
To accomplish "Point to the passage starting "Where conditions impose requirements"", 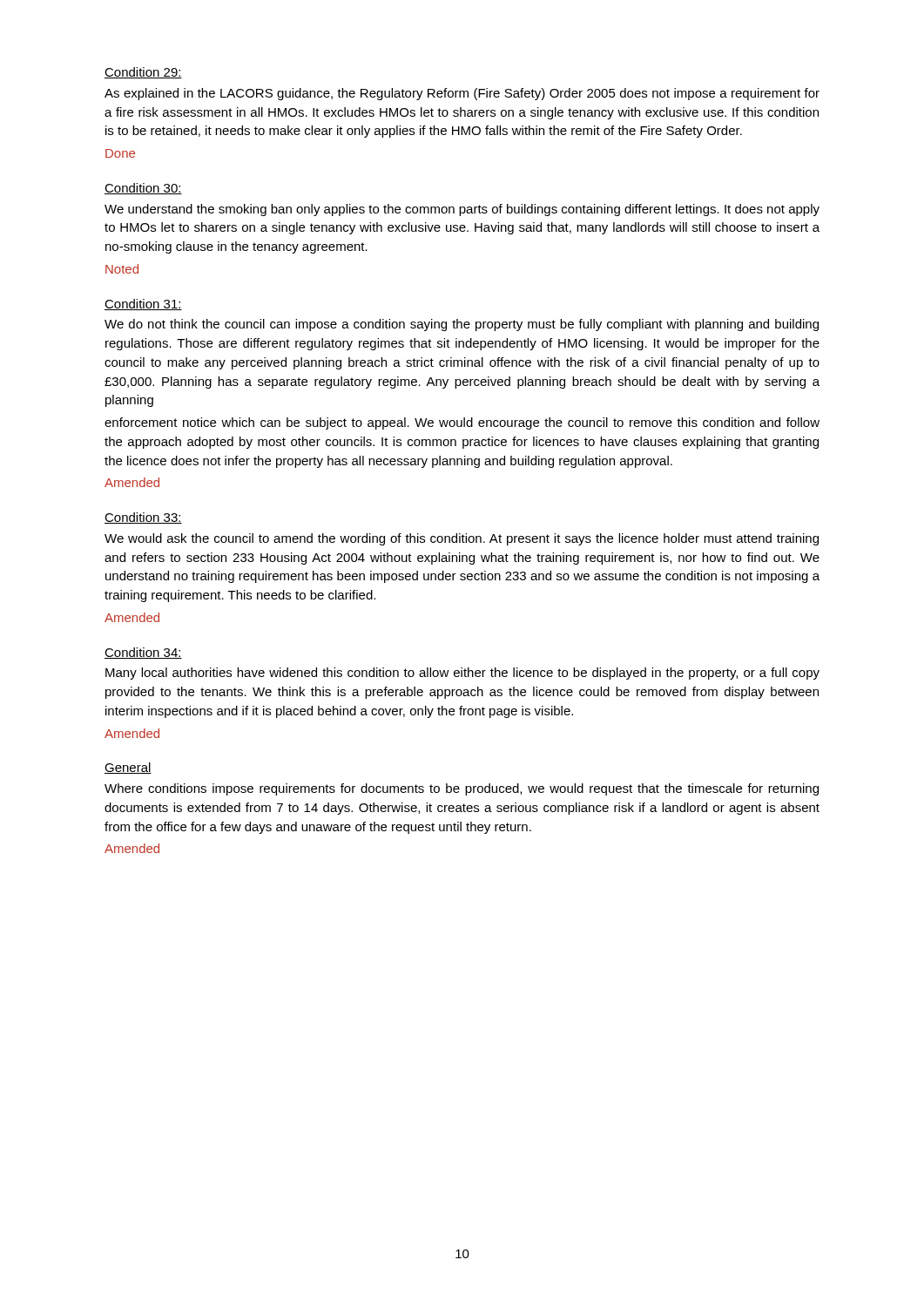I will tap(462, 807).
